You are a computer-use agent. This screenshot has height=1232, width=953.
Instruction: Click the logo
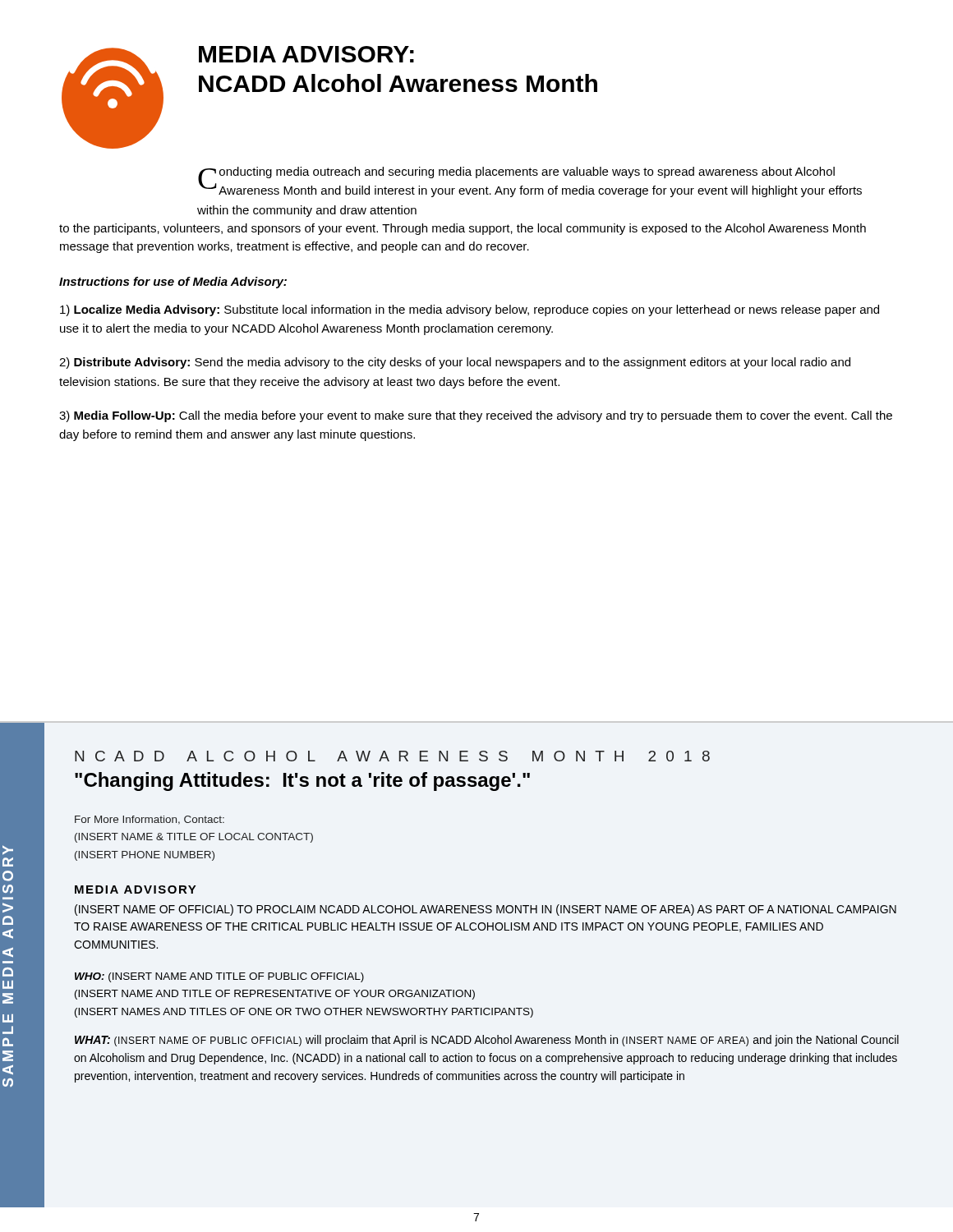tap(117, 99)
